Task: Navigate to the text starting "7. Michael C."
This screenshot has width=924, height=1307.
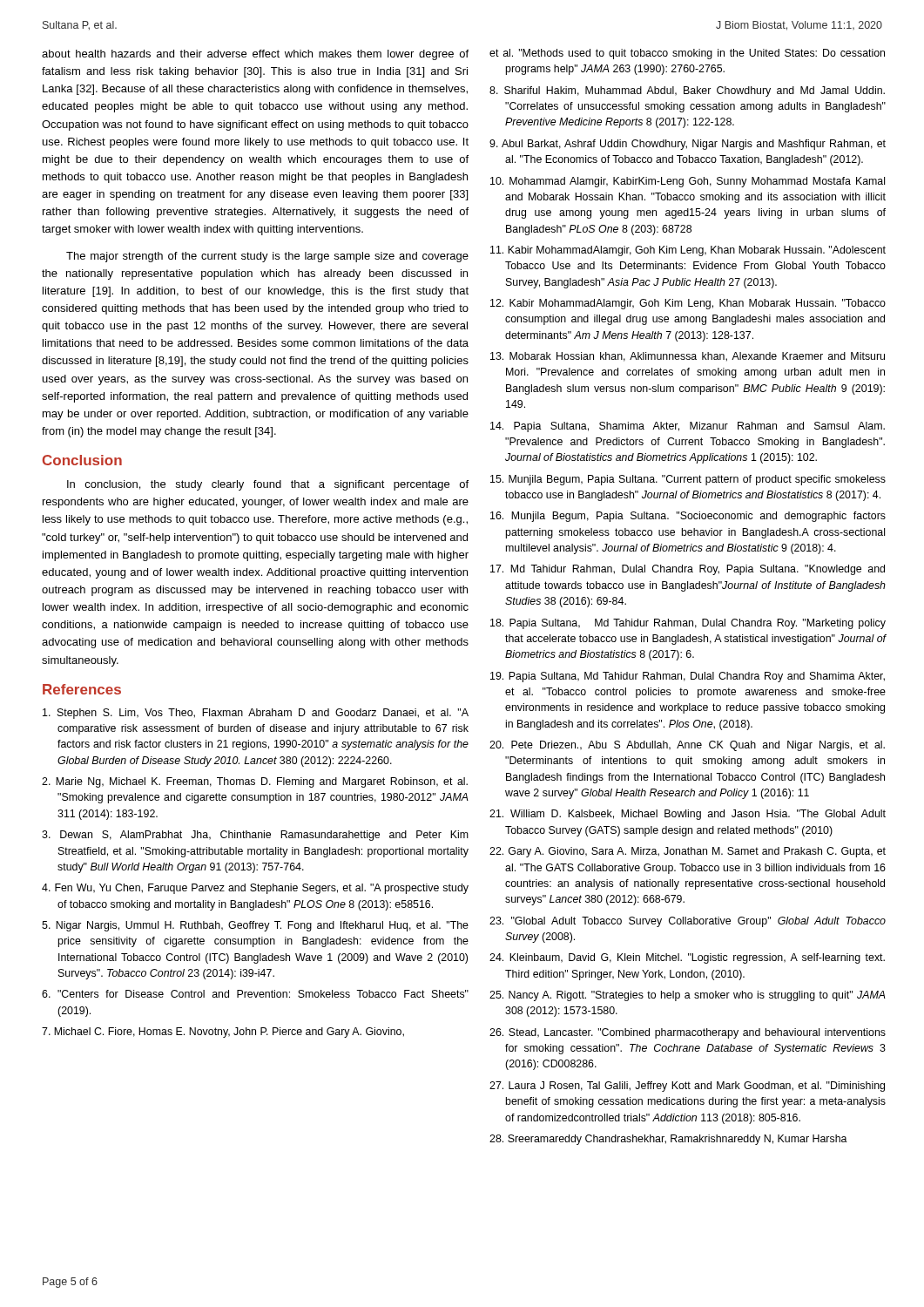Action: point(223,1032)
